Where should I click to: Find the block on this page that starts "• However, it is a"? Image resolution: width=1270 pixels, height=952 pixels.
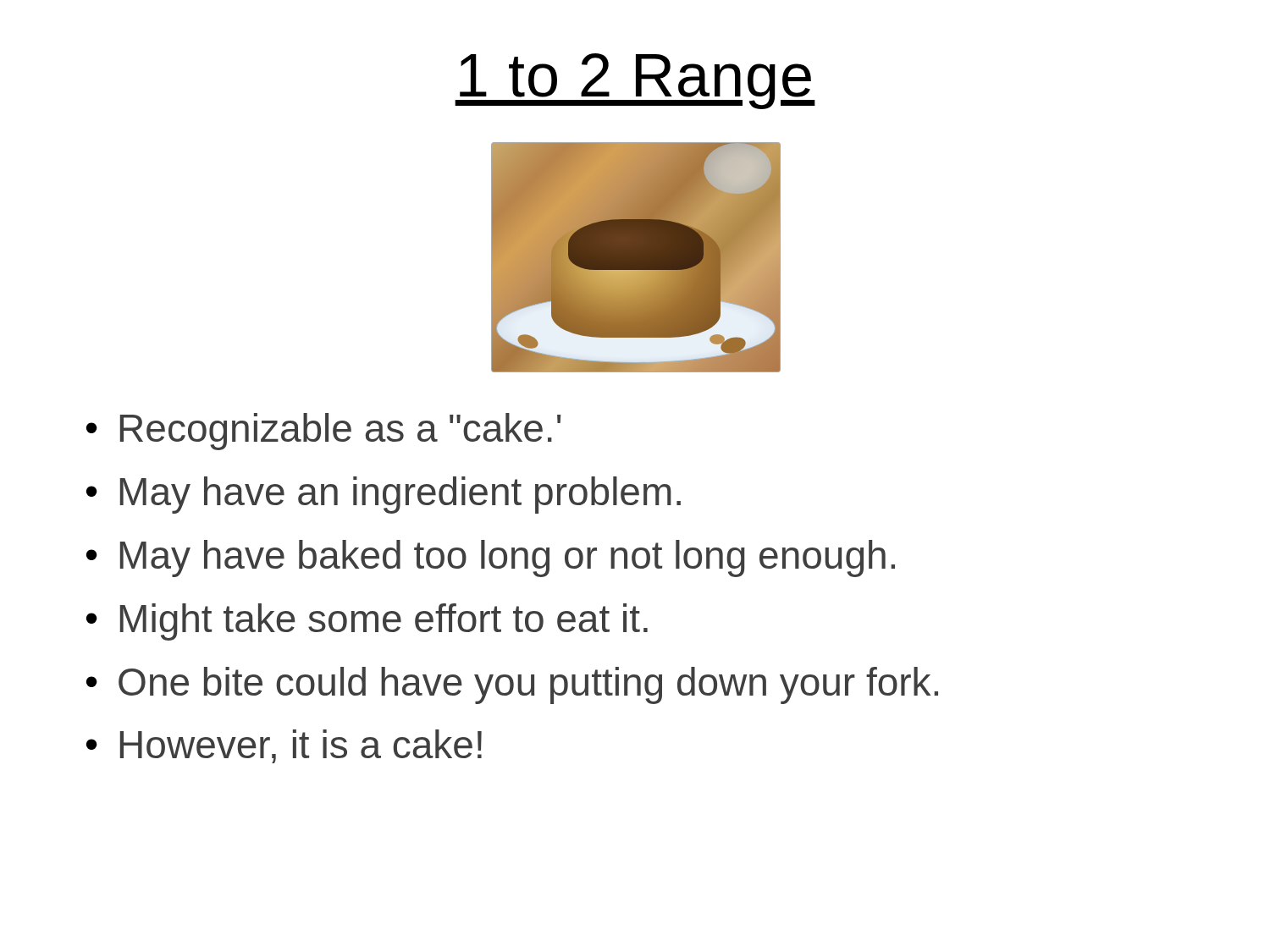click(285, 745)
